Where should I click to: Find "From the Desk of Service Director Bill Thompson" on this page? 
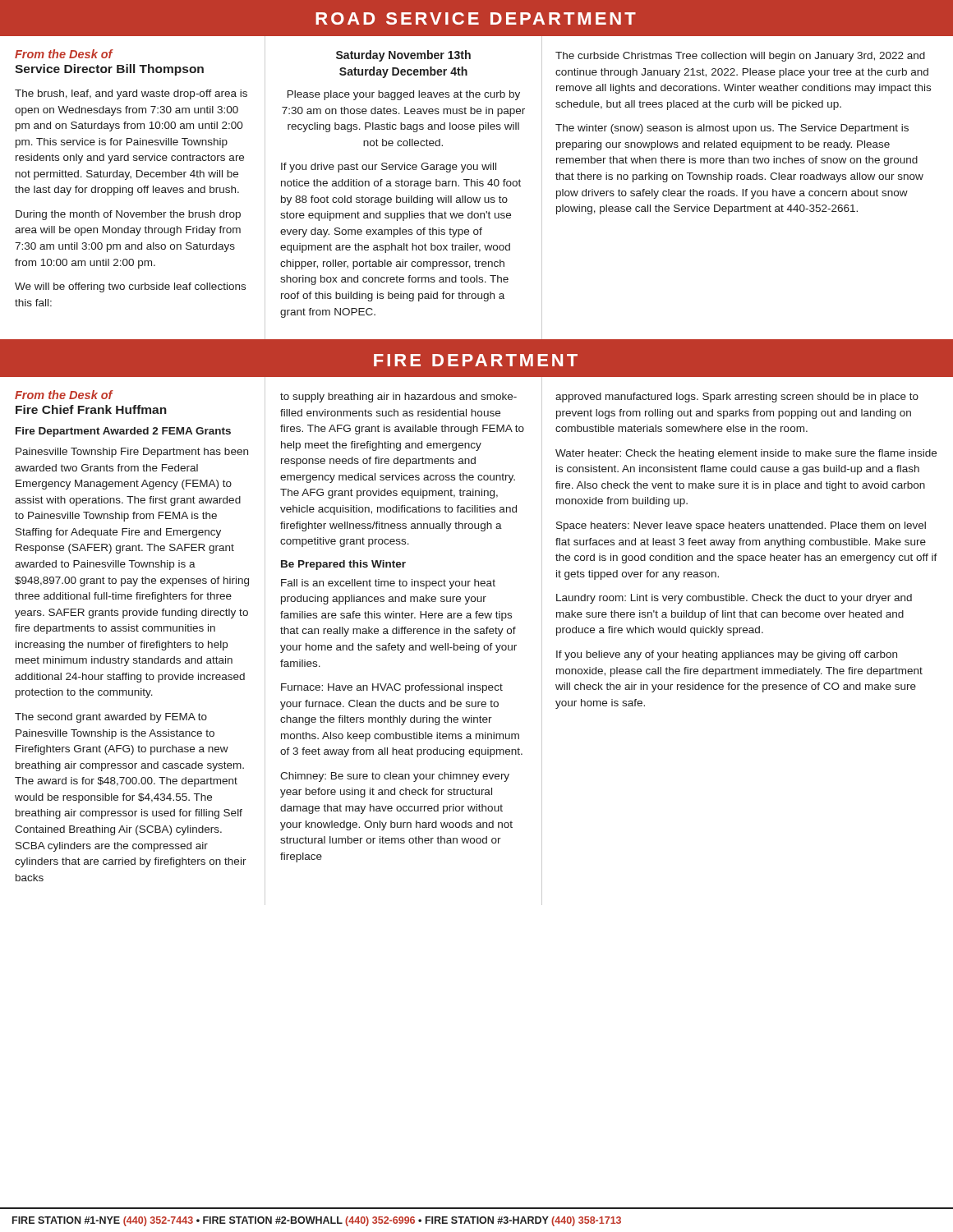click(x=134, y=62)
